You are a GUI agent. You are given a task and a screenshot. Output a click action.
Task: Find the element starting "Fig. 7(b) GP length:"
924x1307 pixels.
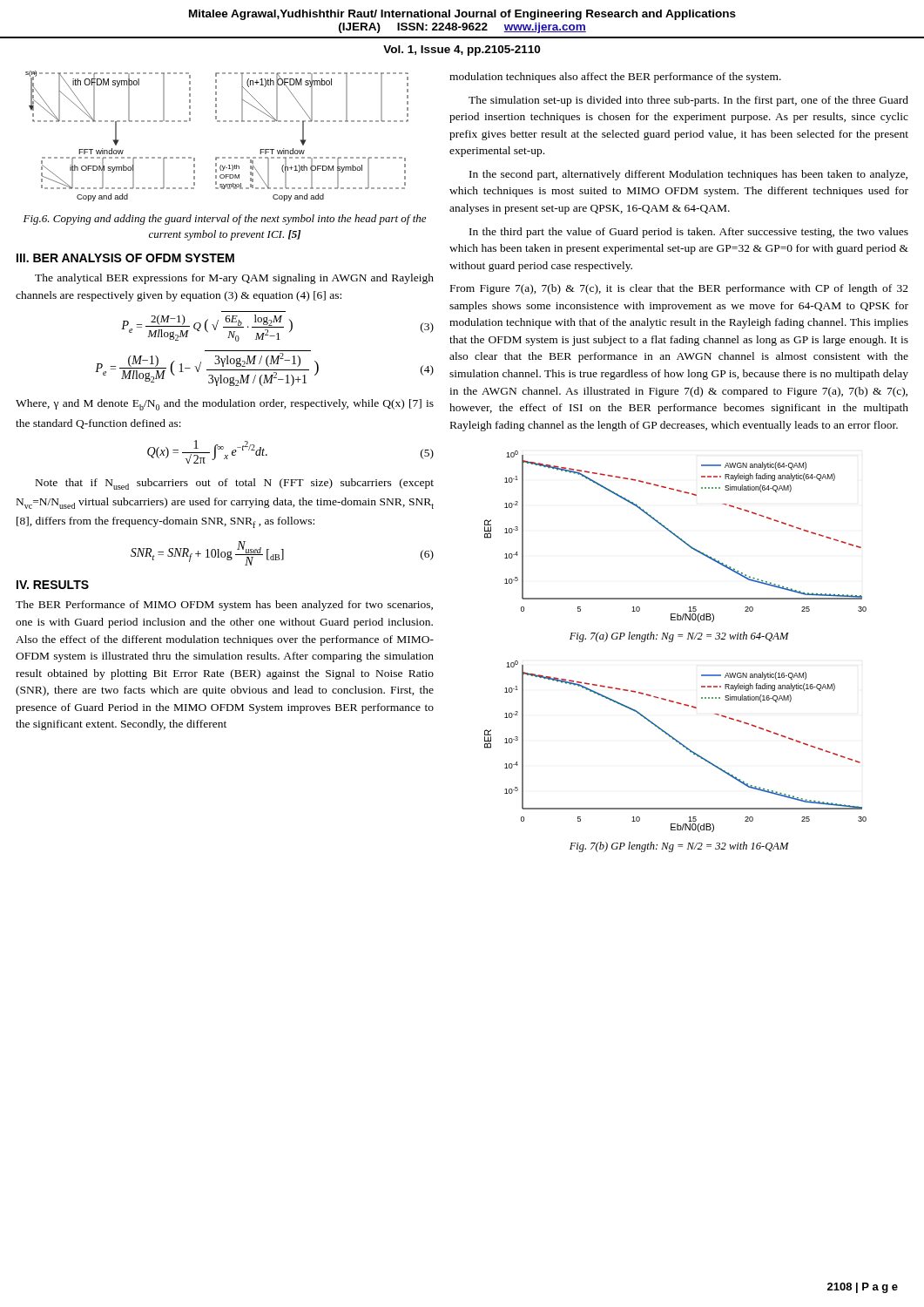coord(679,846)
